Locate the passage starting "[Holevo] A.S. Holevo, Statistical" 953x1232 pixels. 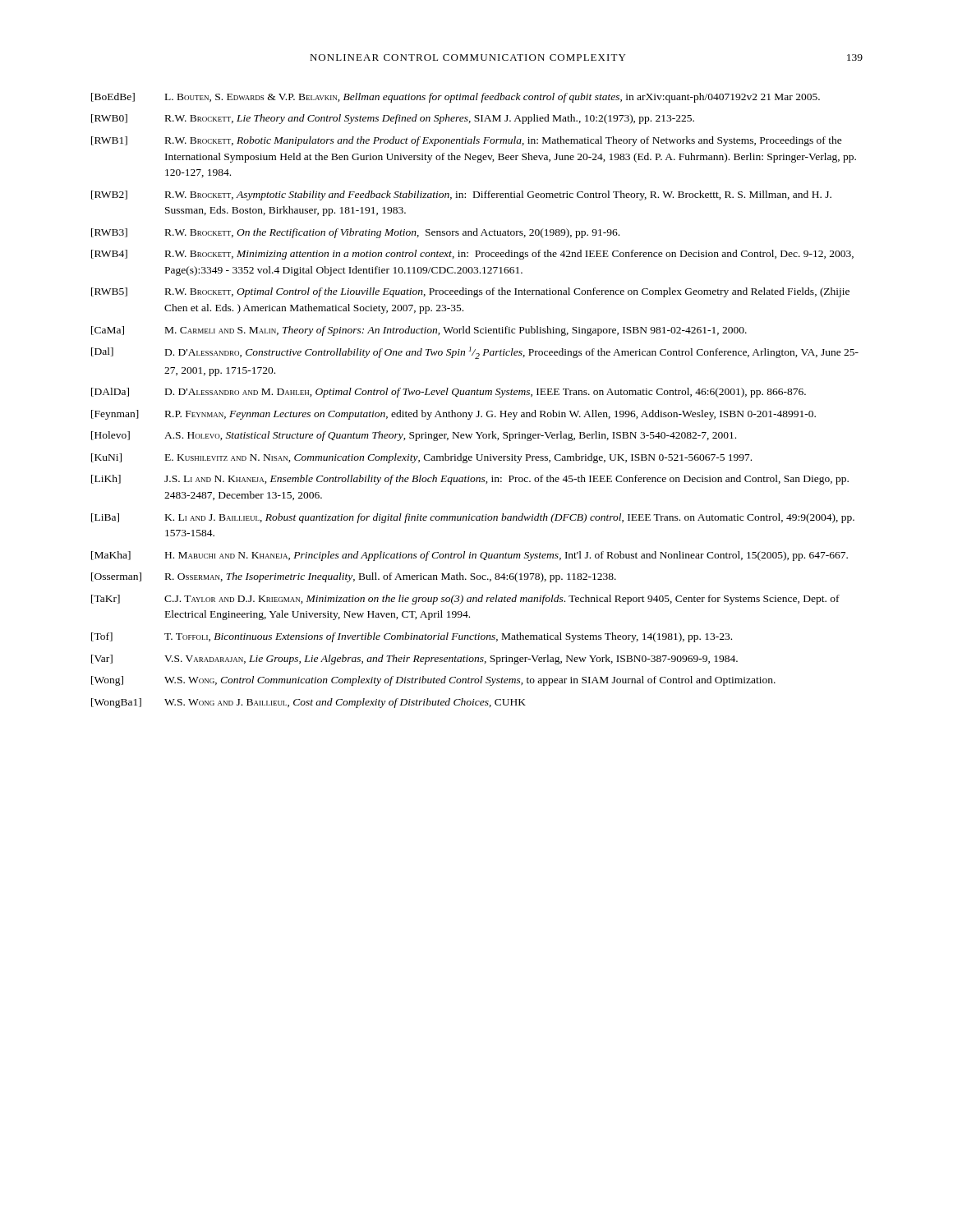point(414,435)
